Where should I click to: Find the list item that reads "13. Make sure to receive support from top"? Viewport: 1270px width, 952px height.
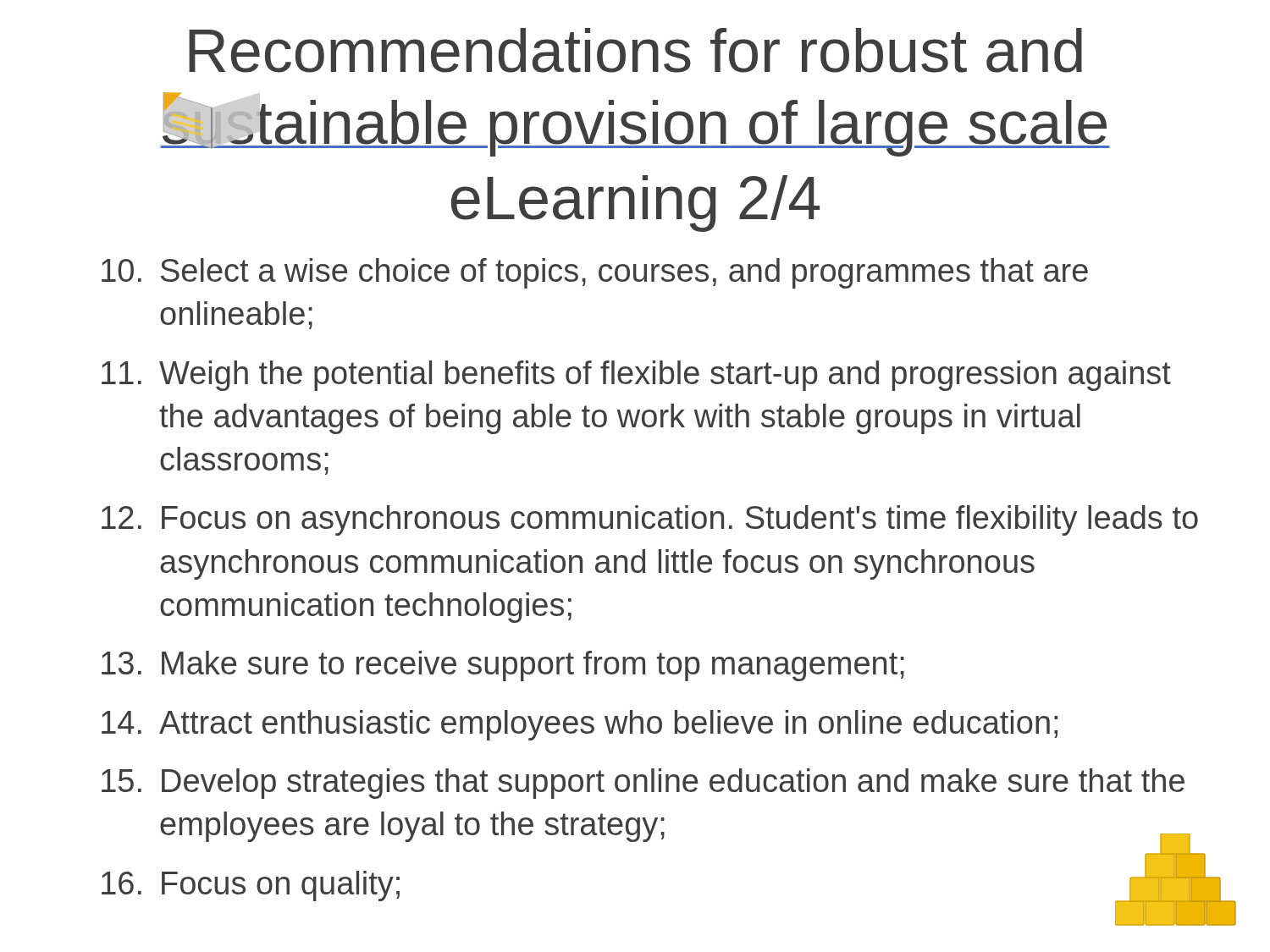648,664
